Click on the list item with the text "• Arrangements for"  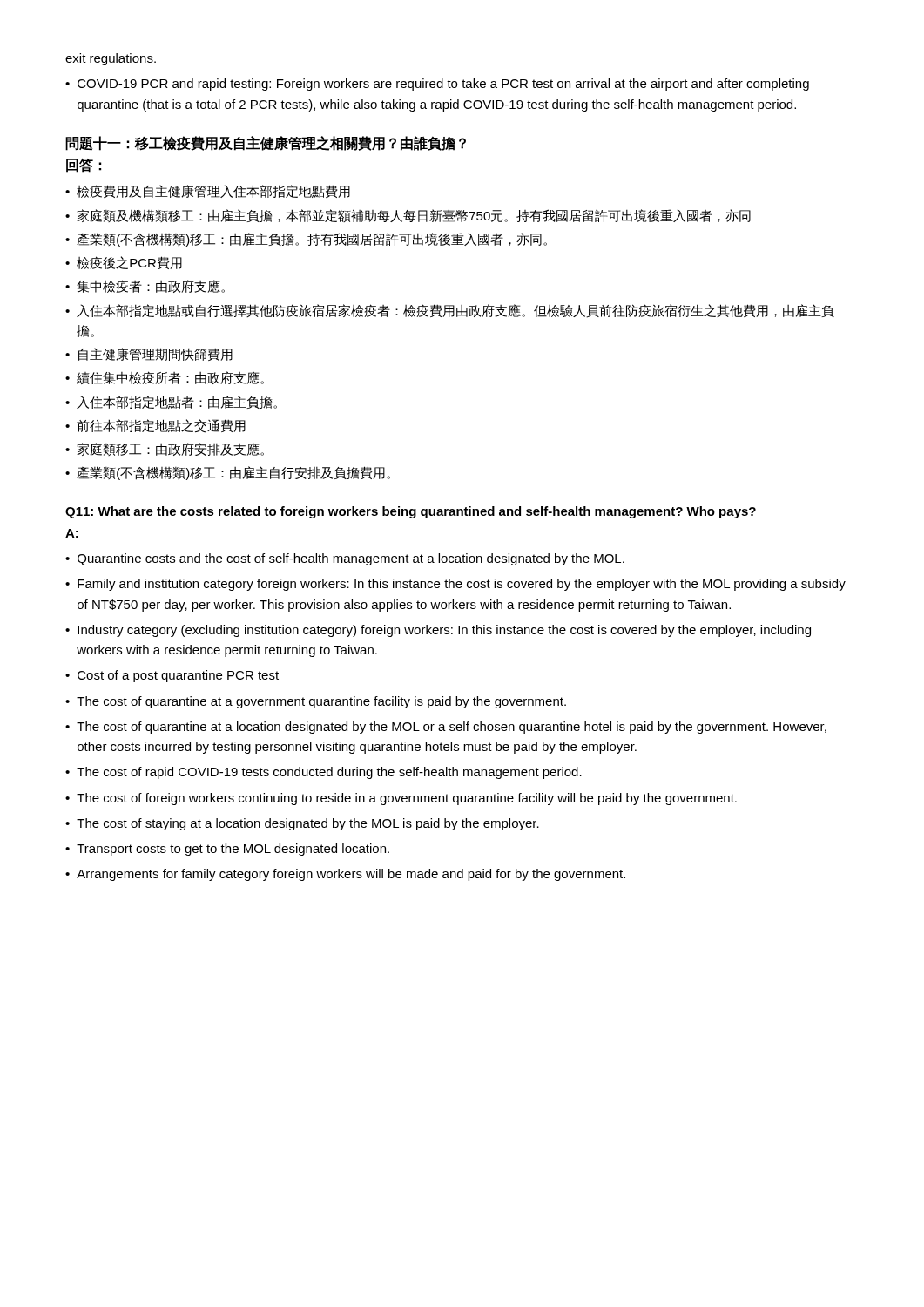tap(346, 874)
